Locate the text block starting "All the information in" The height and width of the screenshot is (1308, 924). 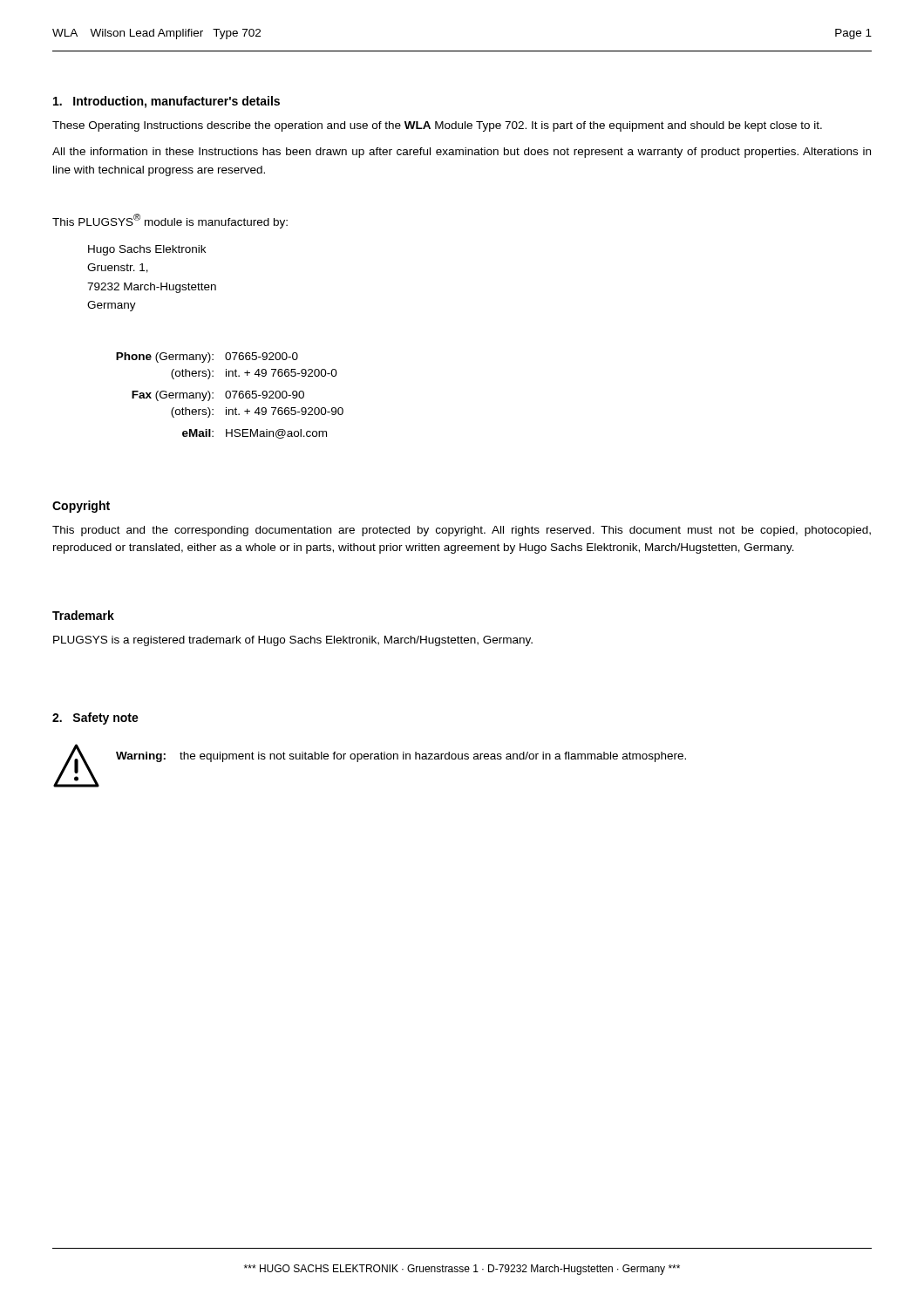[462, 160]
